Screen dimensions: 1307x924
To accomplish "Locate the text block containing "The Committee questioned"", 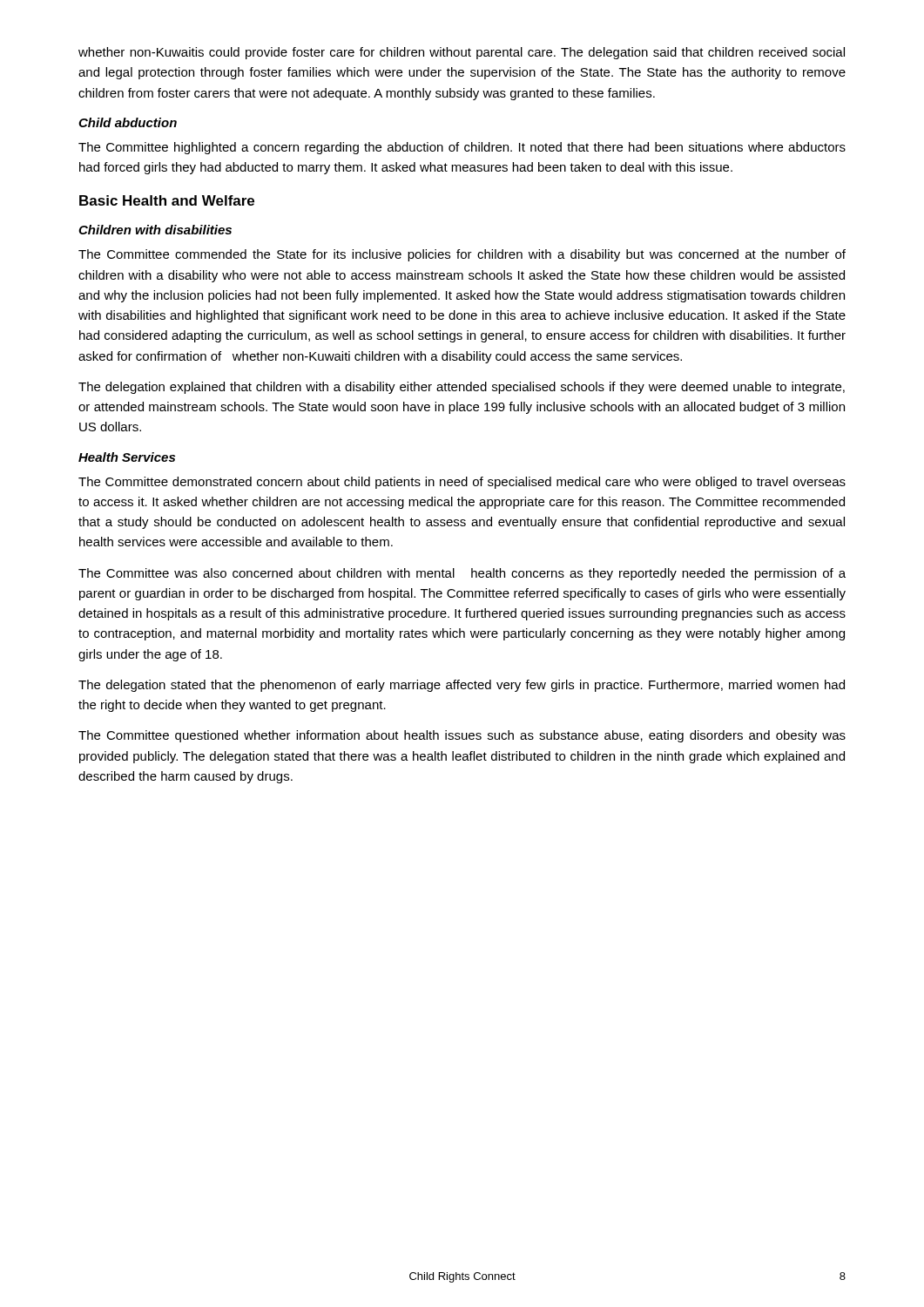I will [x=462, y=756].
